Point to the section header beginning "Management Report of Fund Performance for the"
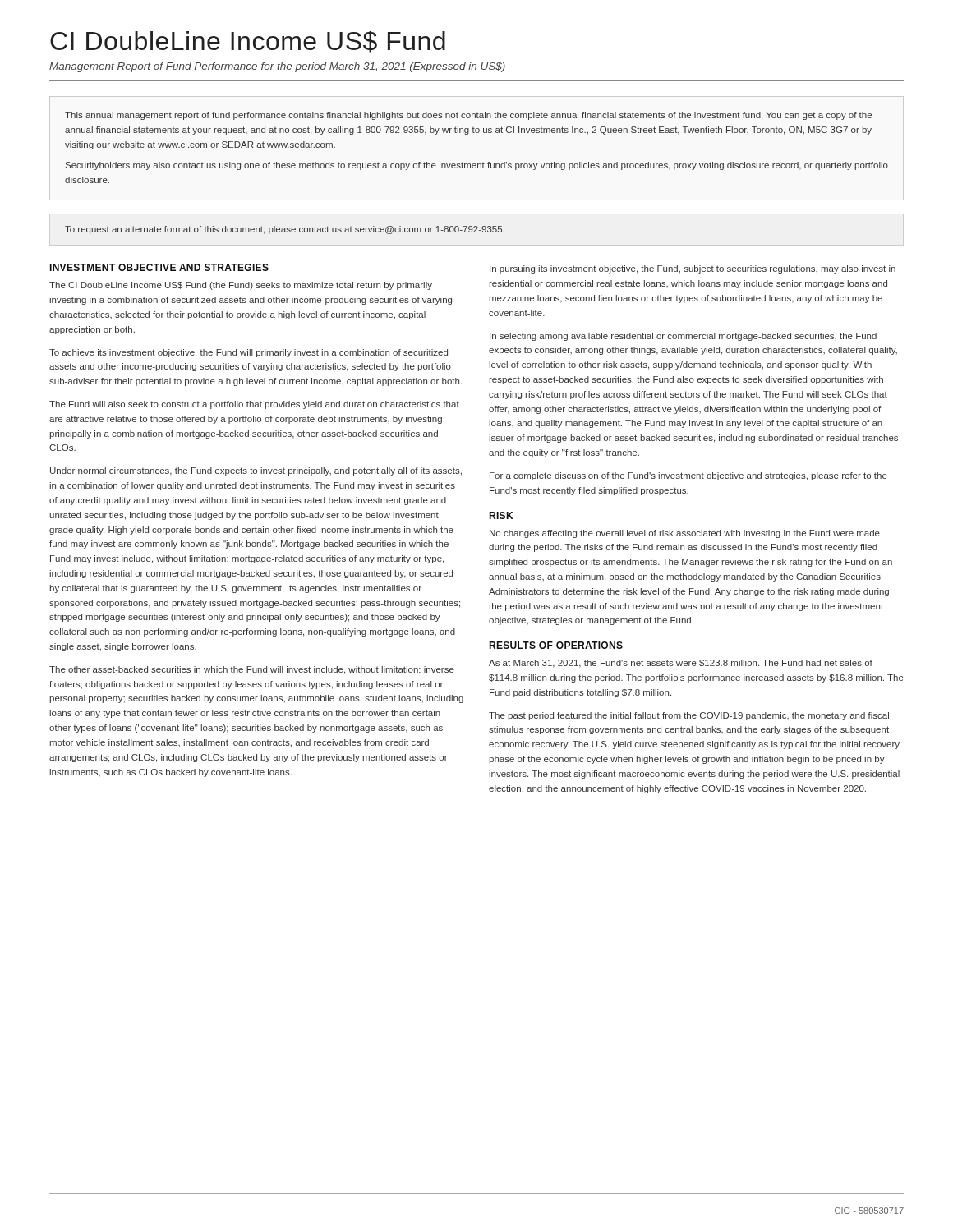This screenshot has width=953, height=1232. 277,66
